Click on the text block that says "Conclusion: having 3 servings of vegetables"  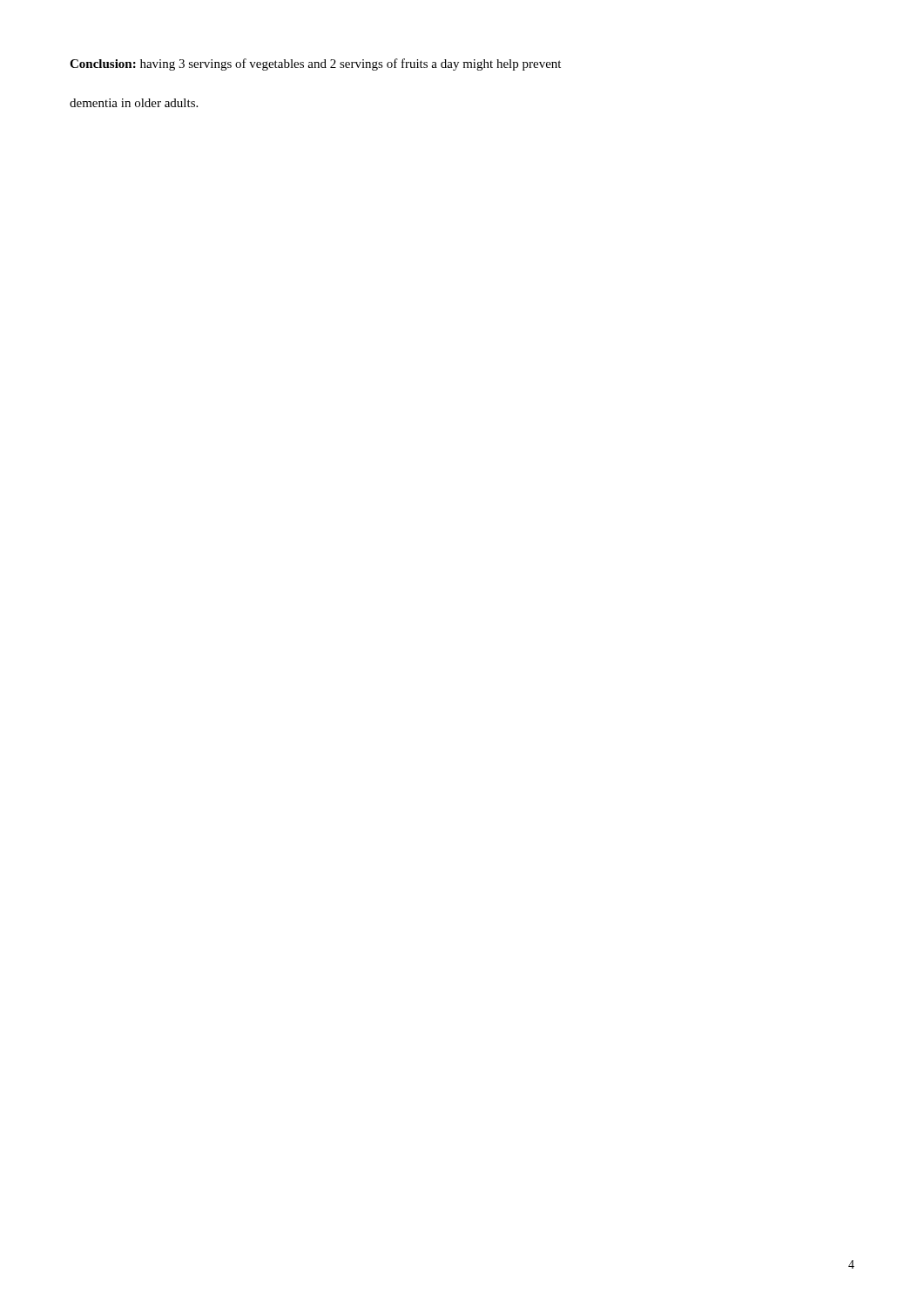(315, 64)
